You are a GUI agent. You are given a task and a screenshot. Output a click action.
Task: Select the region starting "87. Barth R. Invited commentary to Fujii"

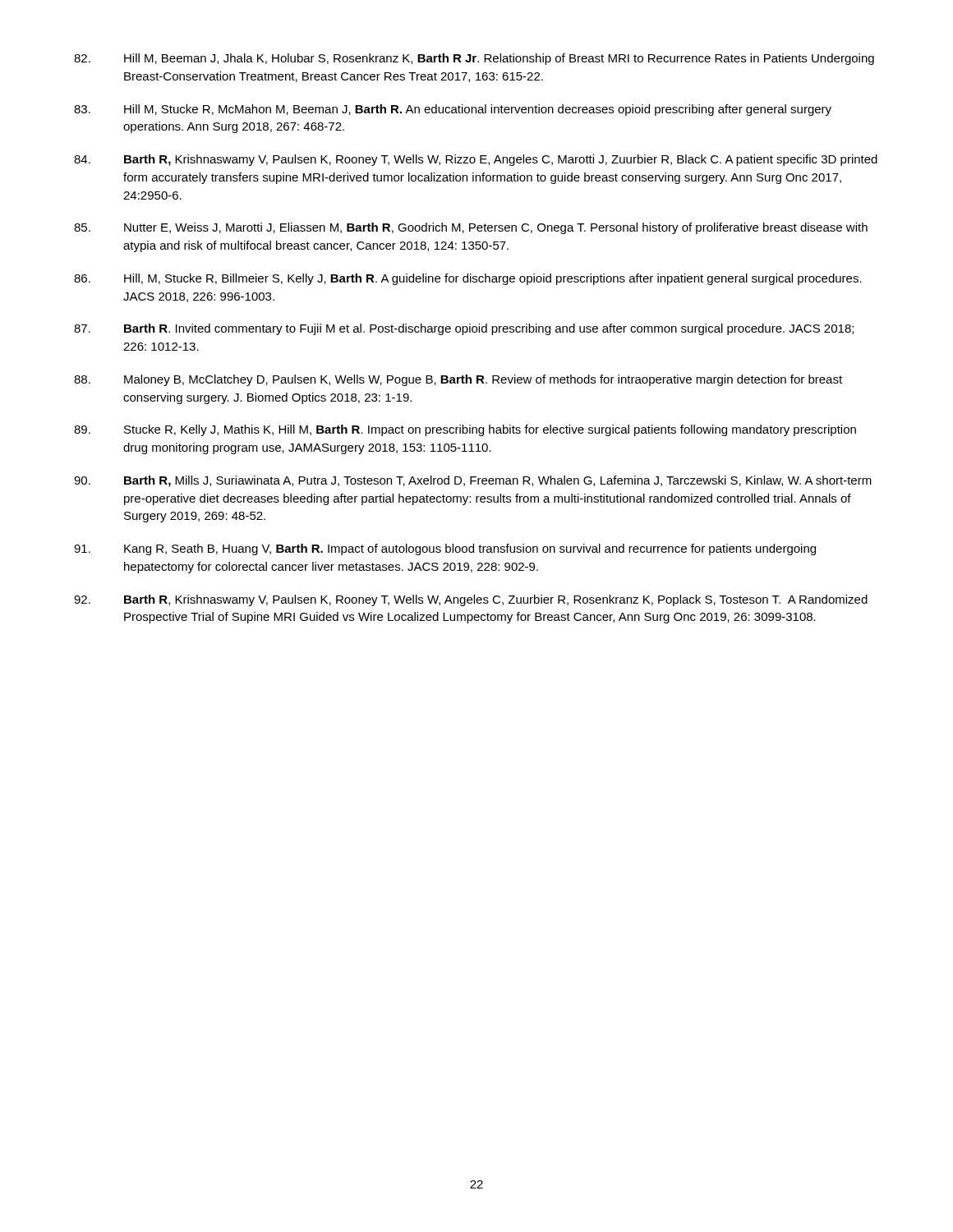pos(476,338)
